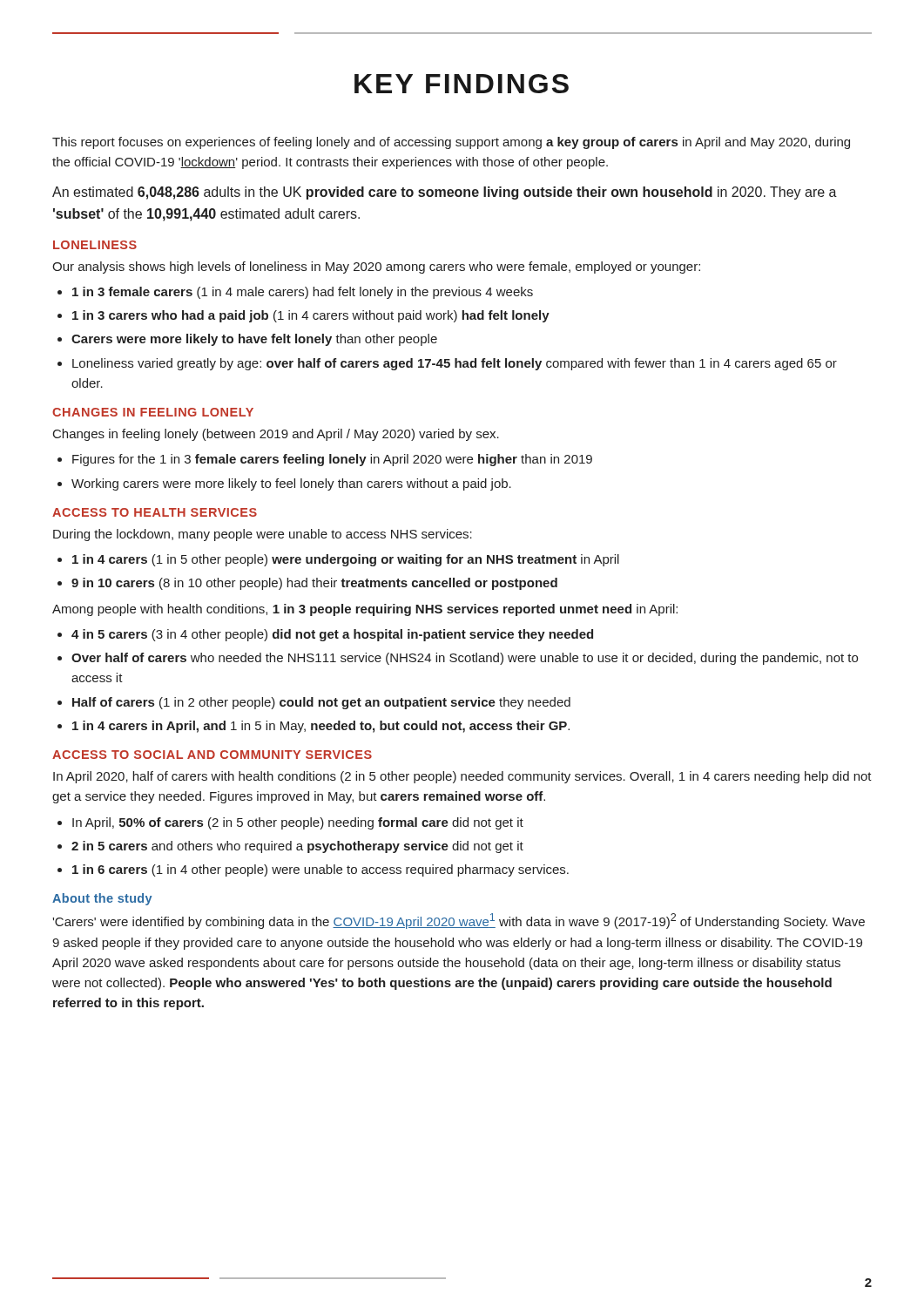Click on the section header with the text "ACCESS TO HEALTH SERVICES"
The width and height of the screenshot is (924, 1307).
[155, 512]
